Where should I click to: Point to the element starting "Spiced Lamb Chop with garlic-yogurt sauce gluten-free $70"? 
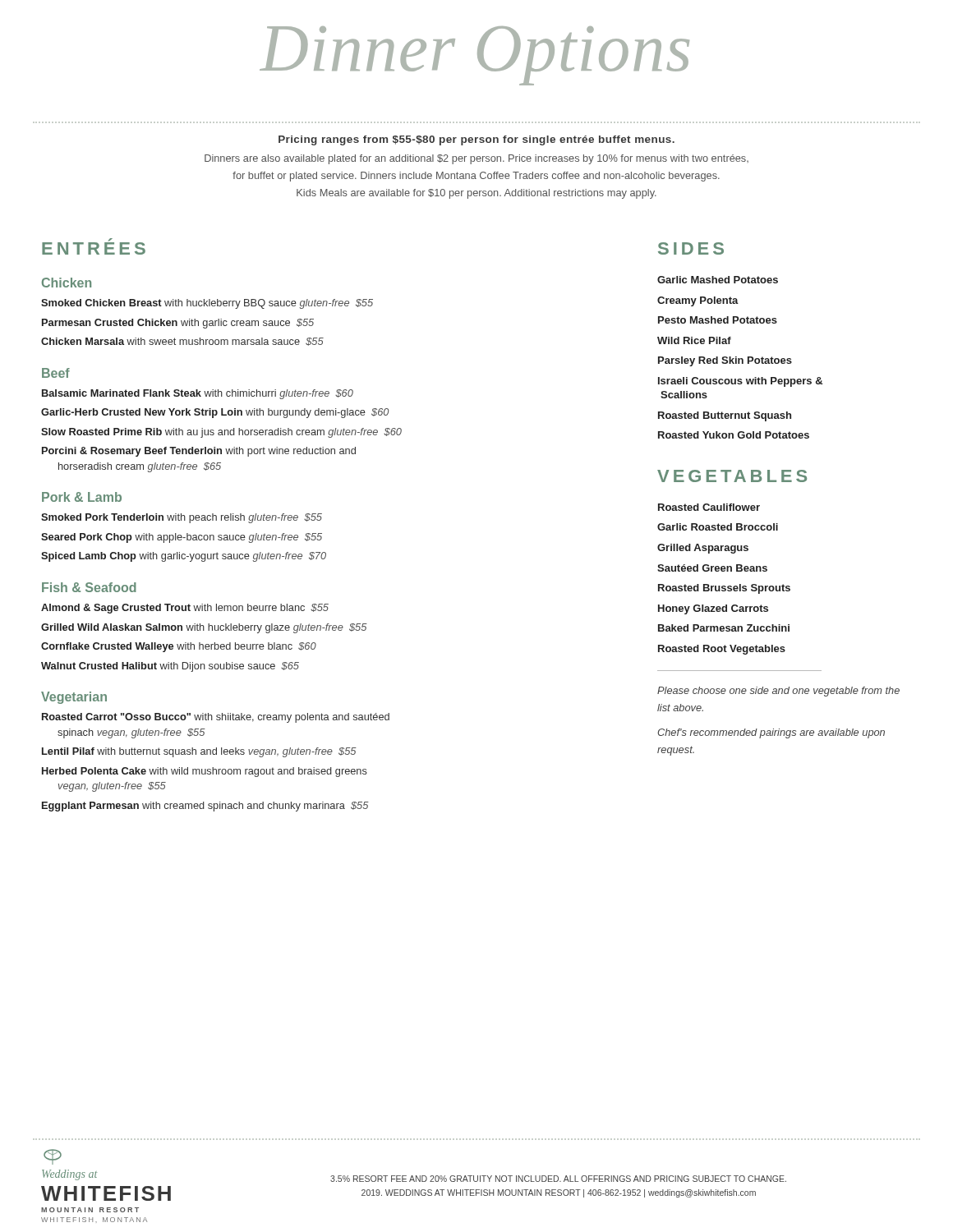(x=184, y=556)
